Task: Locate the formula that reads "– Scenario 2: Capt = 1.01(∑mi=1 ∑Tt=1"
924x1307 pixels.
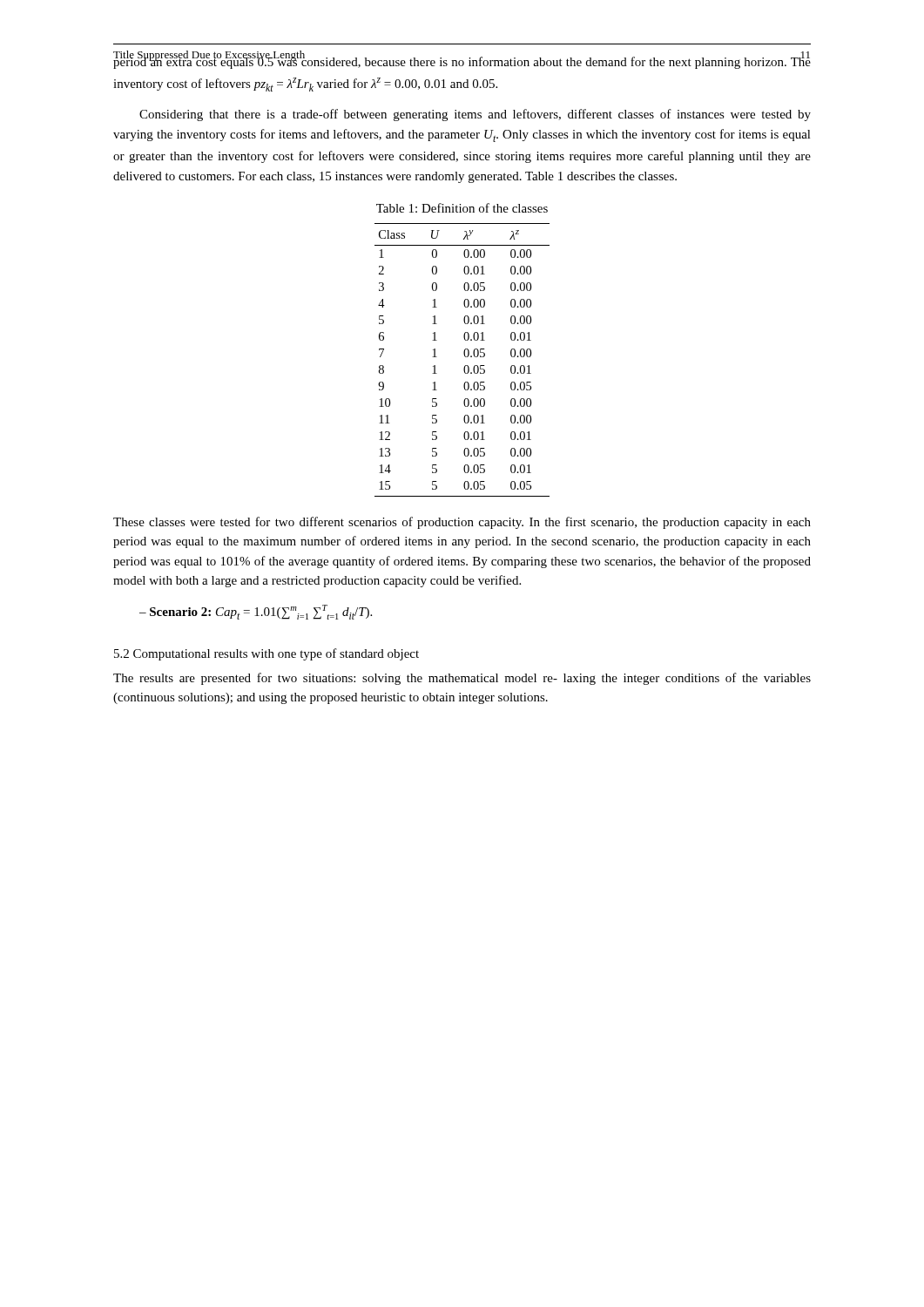Action: click(x=256, y=612)
